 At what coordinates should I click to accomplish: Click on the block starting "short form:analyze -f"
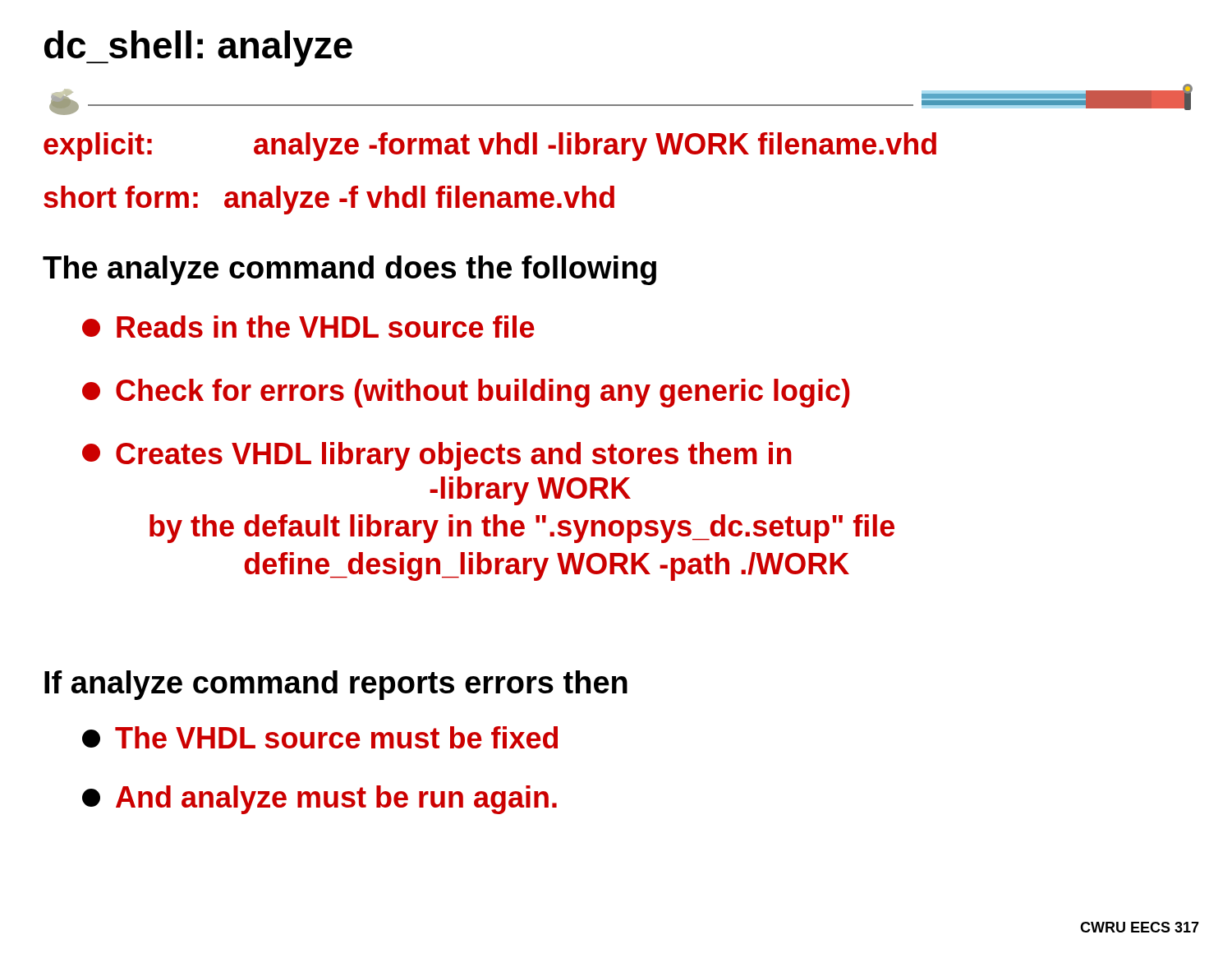tap(329, 198)
